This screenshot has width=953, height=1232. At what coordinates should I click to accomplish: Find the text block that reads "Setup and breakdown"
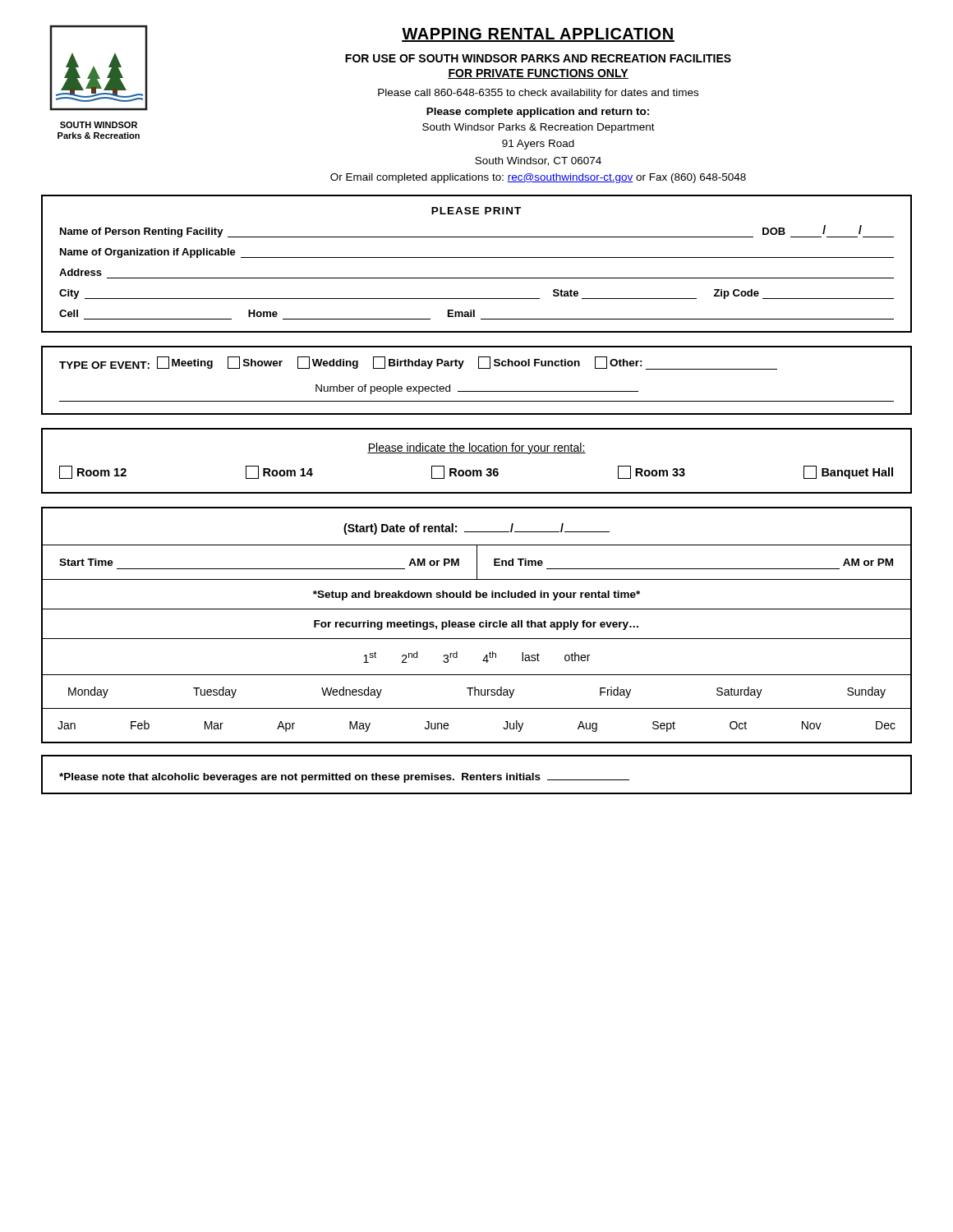pos(476,594)
